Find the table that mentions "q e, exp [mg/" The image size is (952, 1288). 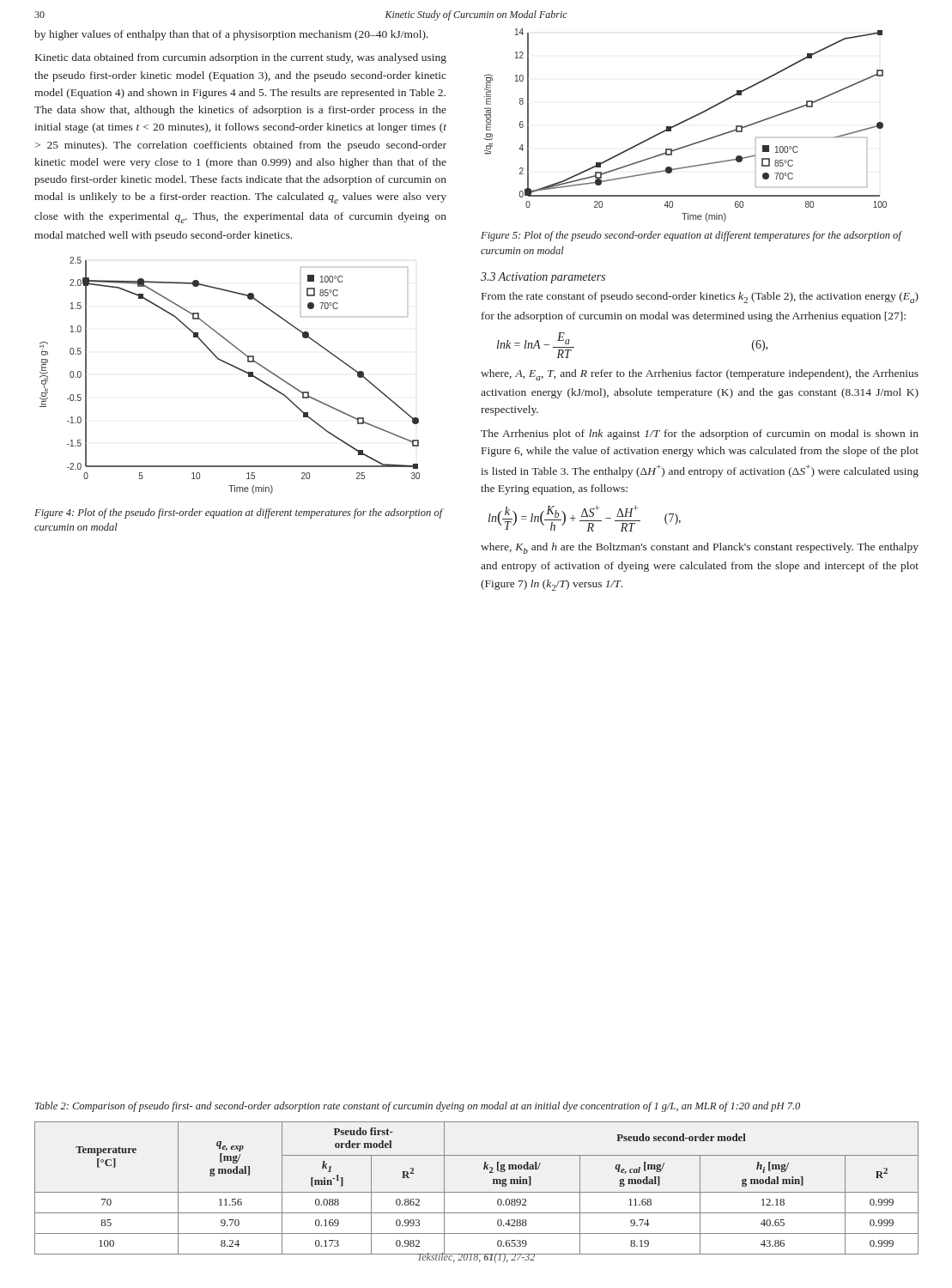pos(476,1188)
